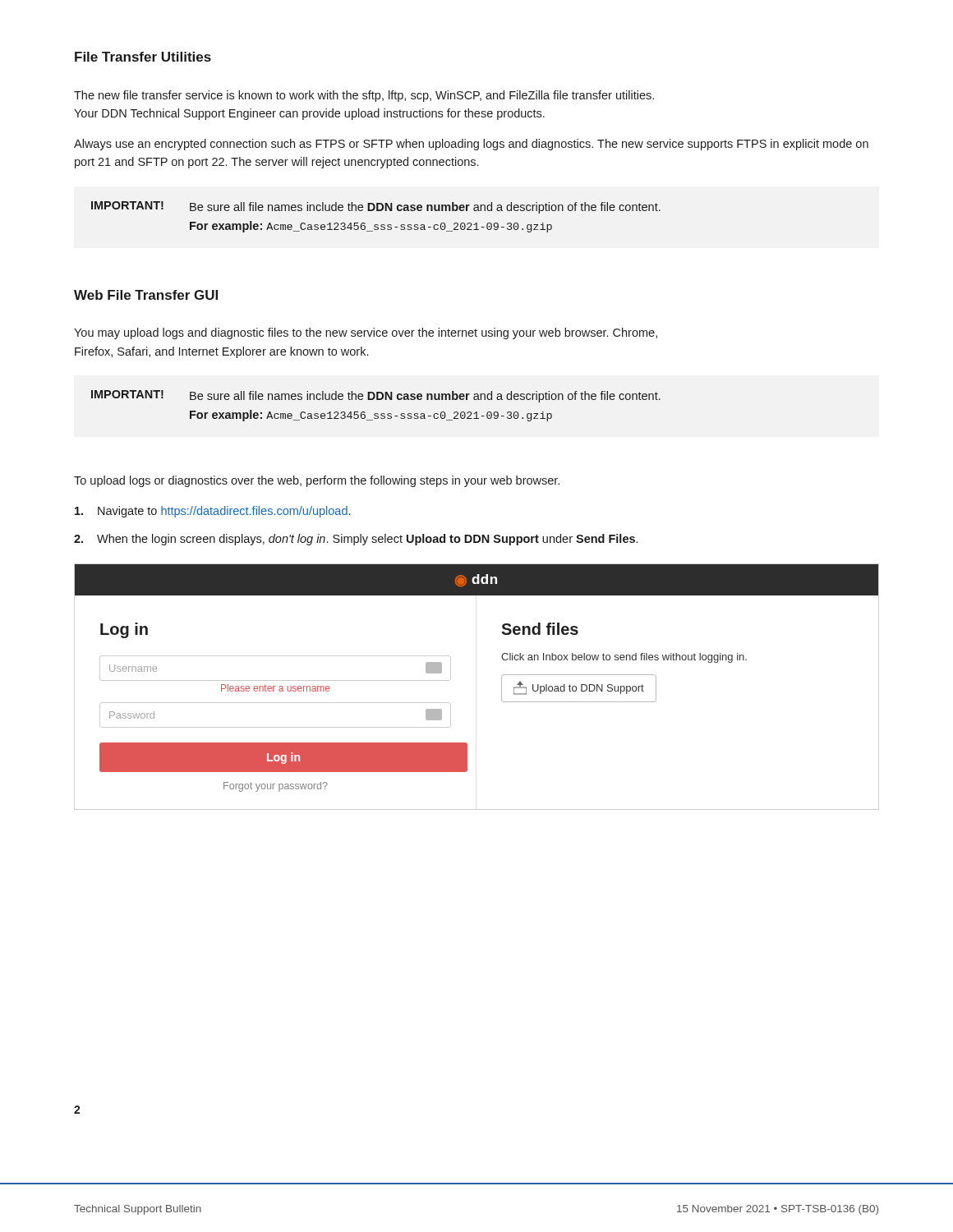Locate the text "Navigate to https://datadirect.files.com/u/upload."
This screenshot has height=1232, width=953.
212,512
